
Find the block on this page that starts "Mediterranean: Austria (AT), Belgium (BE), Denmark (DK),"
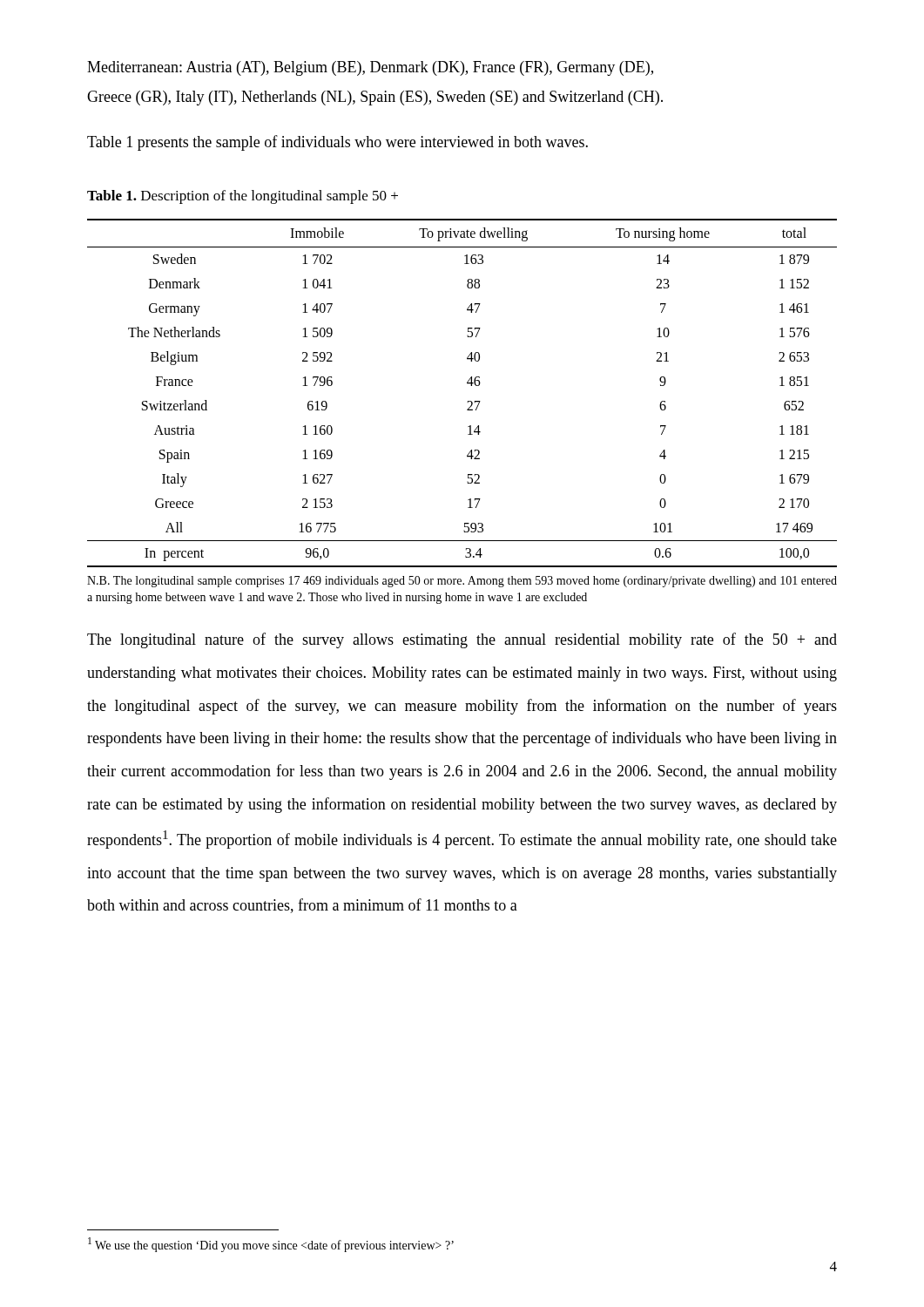click(371, 67)
